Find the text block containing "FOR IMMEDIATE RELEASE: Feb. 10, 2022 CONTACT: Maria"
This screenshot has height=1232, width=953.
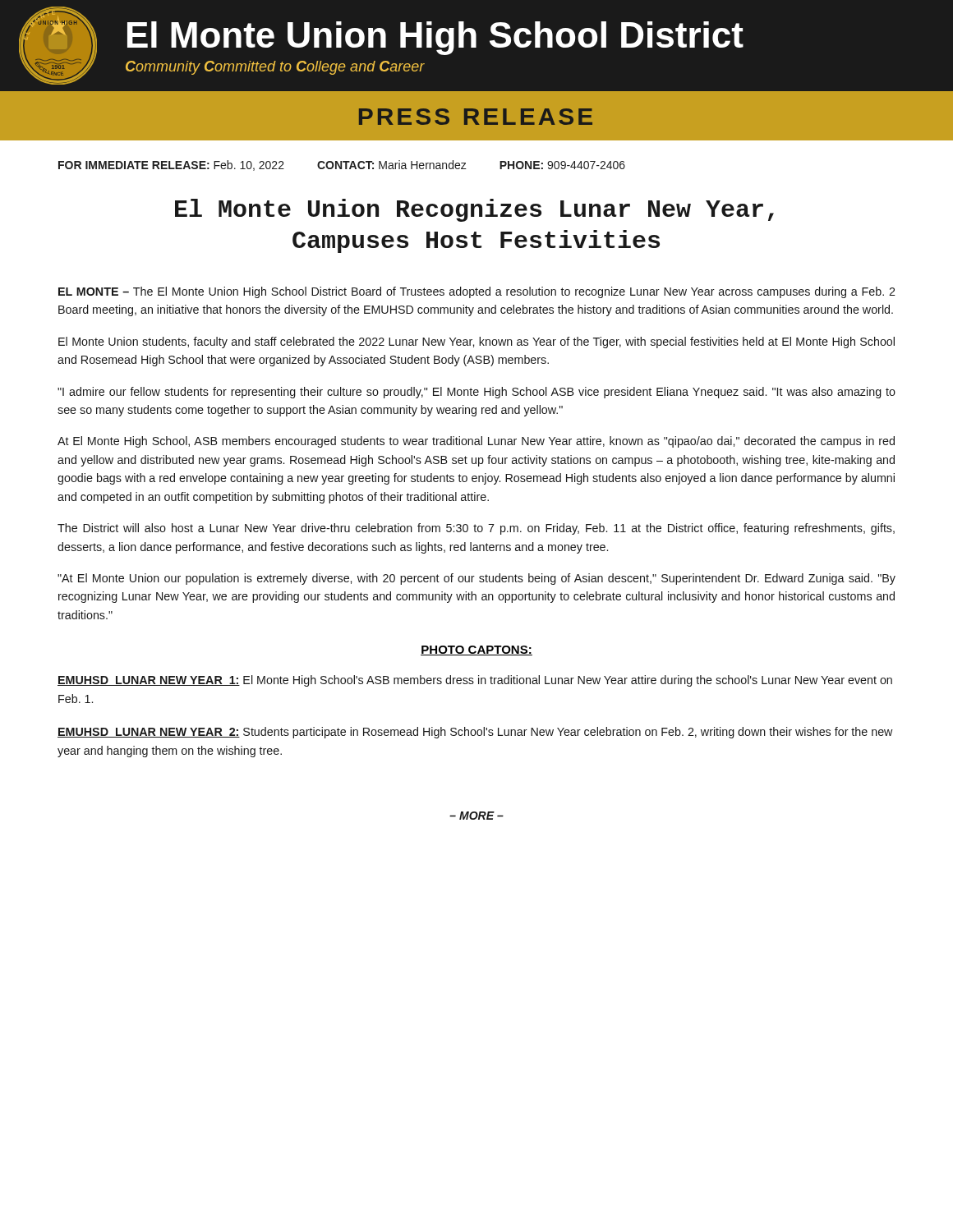coord(341,165)
